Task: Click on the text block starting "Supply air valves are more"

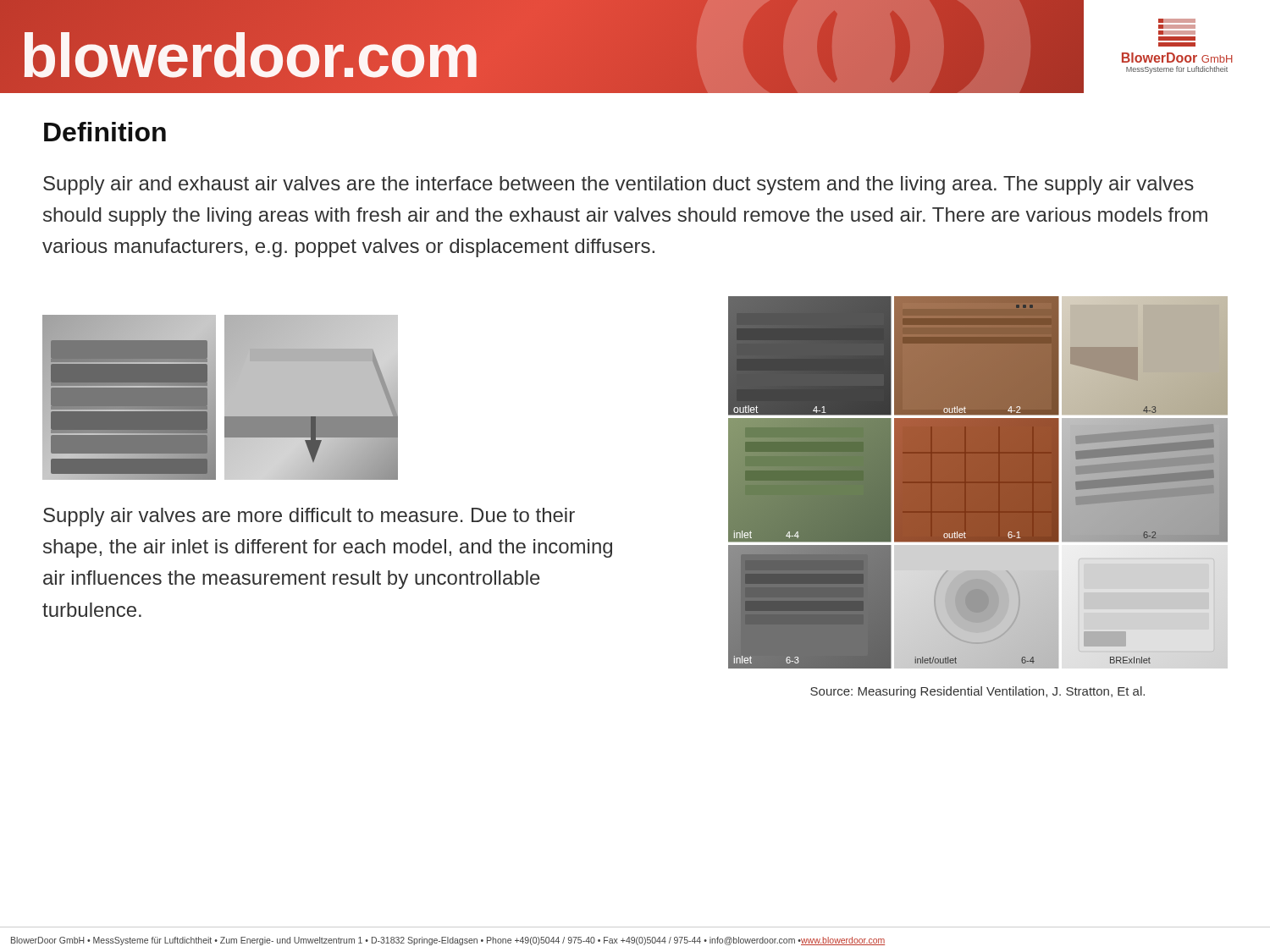Action: (328, 562)
